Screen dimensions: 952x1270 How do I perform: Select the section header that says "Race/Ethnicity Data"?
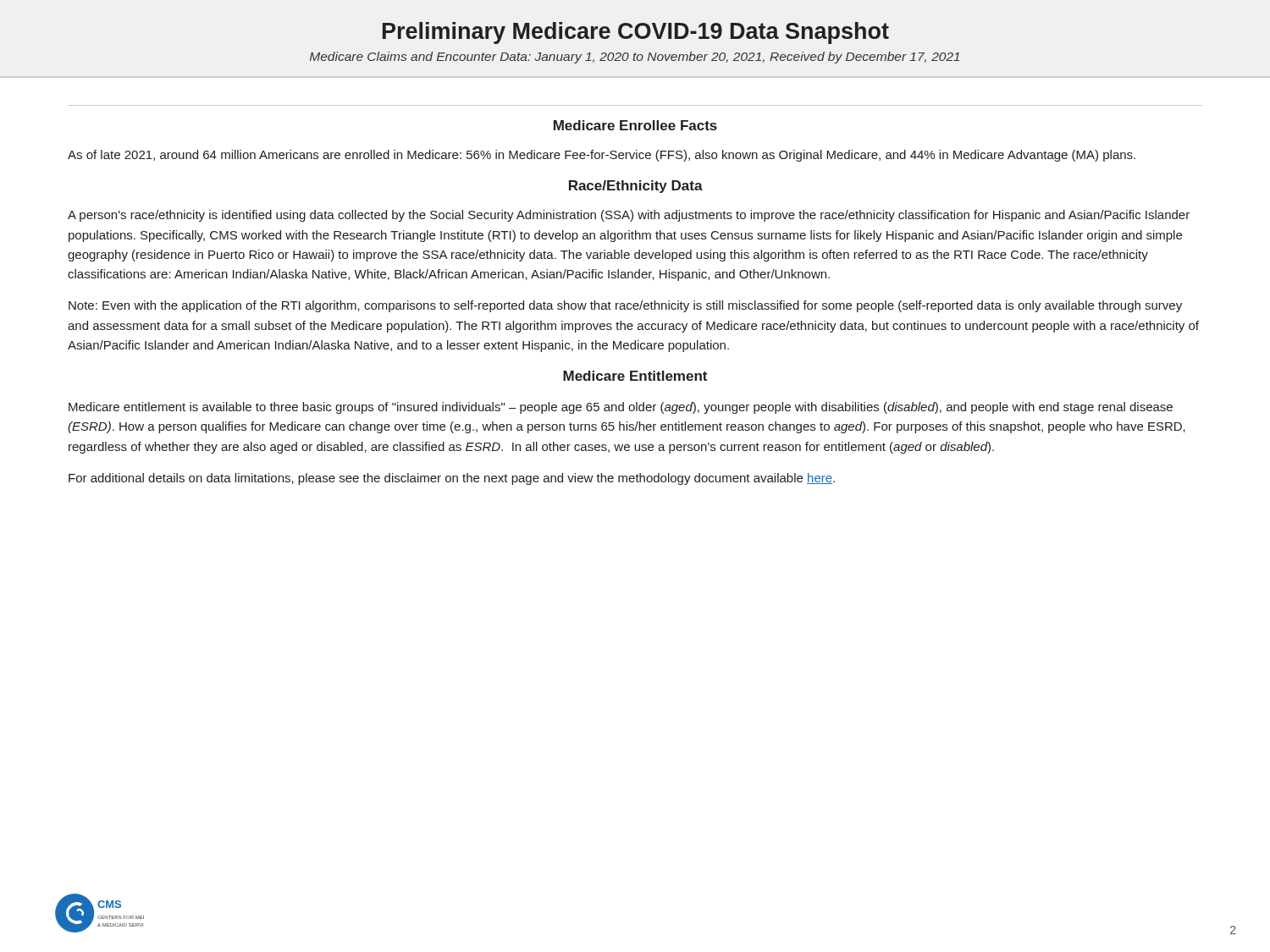(x=635, y=186)
